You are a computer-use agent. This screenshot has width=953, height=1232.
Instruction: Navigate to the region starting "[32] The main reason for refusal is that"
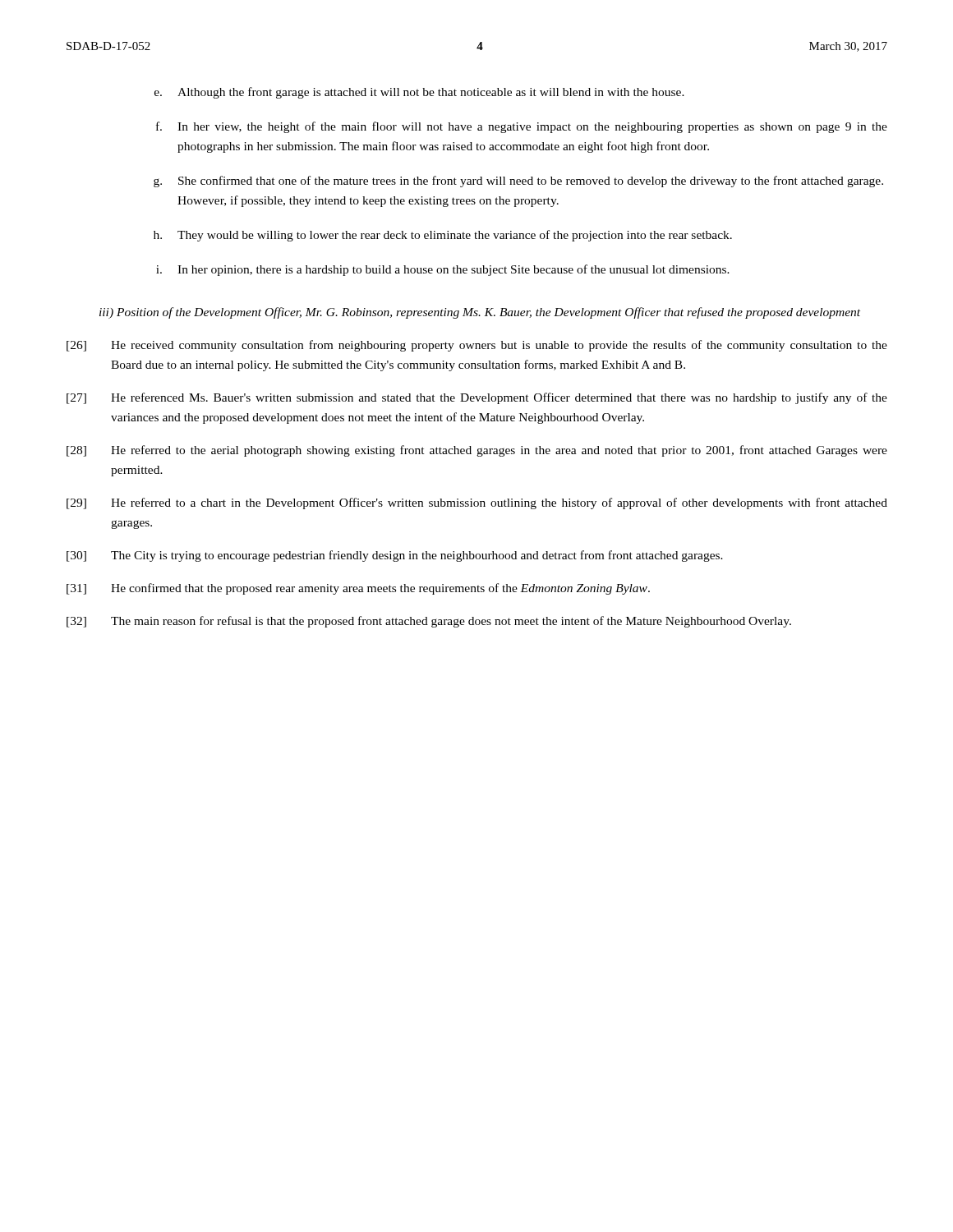pyautogui.click(x=476, y=621)
